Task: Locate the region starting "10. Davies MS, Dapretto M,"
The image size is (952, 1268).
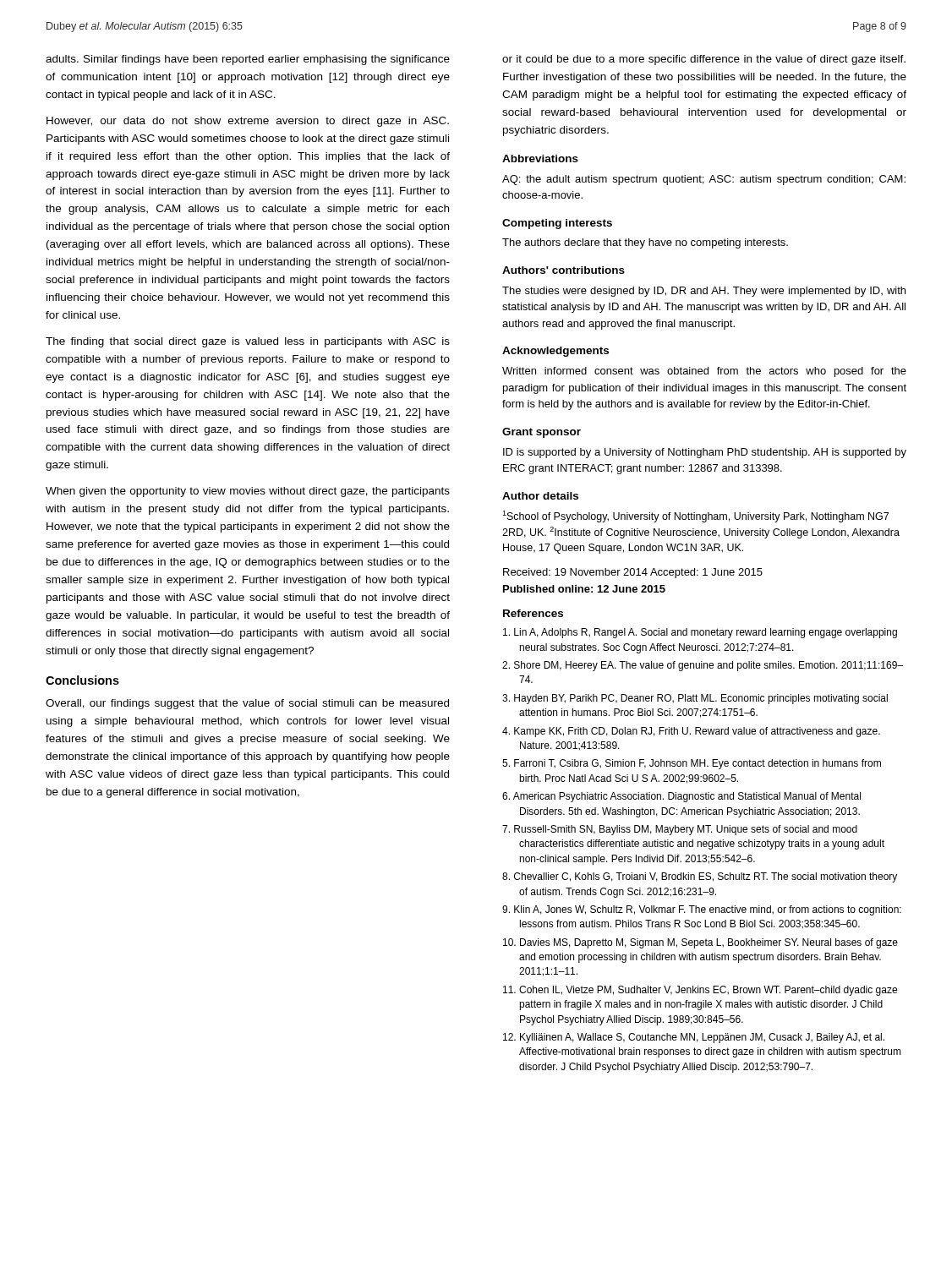Action: (x=700, y=957)
